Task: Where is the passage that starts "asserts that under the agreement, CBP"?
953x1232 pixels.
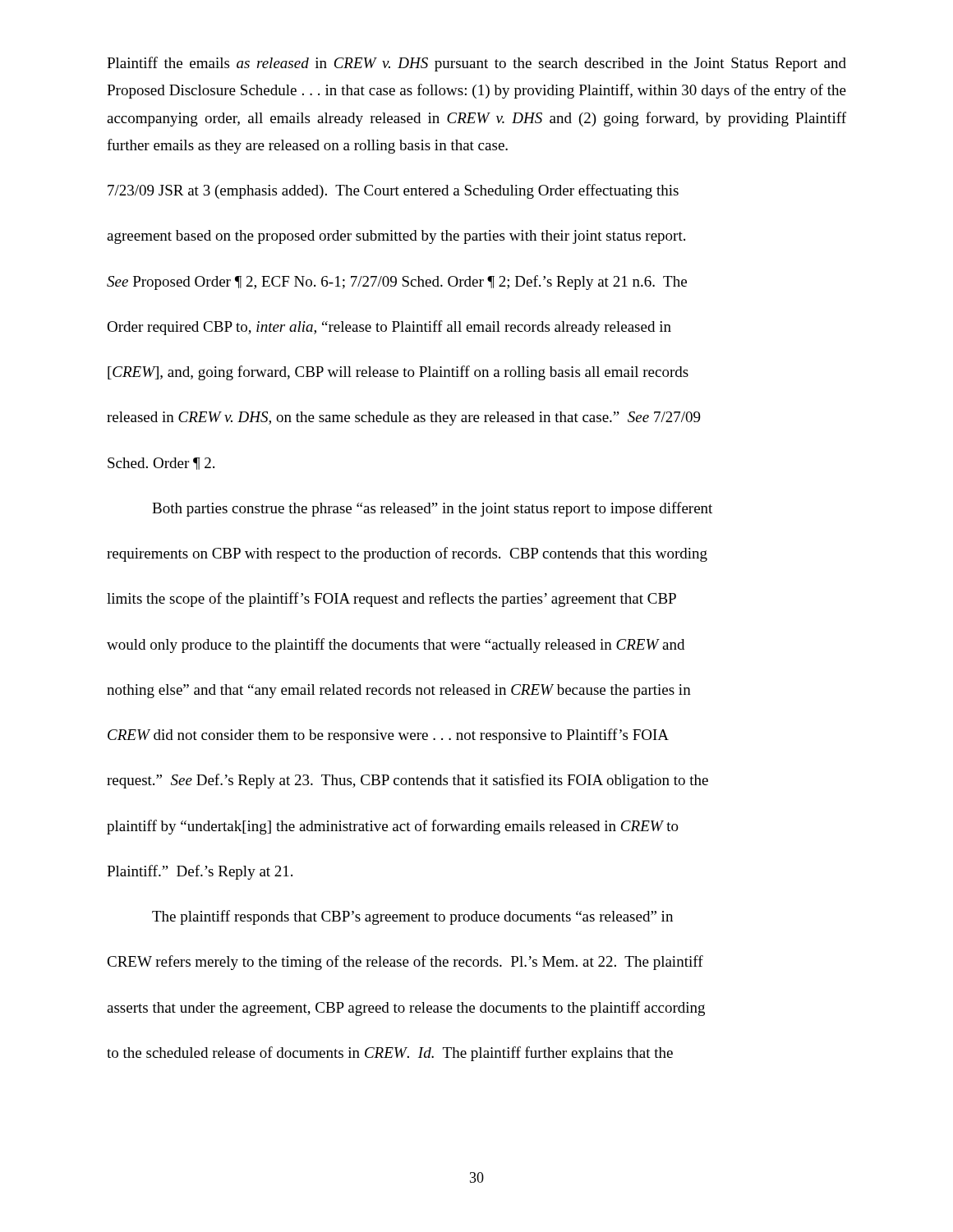Action: (x=406, y=1007)
